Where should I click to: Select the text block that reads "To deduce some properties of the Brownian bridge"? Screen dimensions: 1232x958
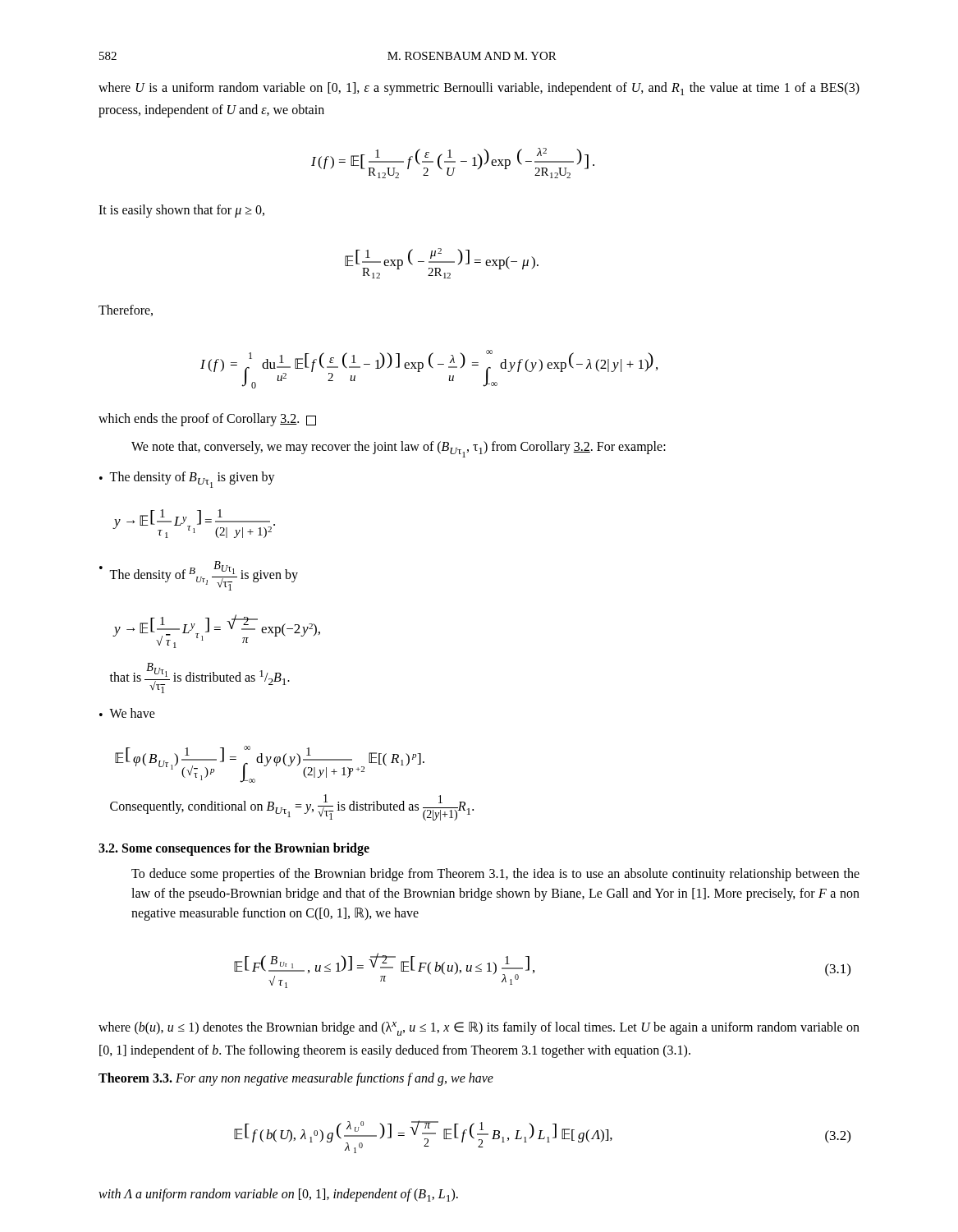click(x=495, y=894)
